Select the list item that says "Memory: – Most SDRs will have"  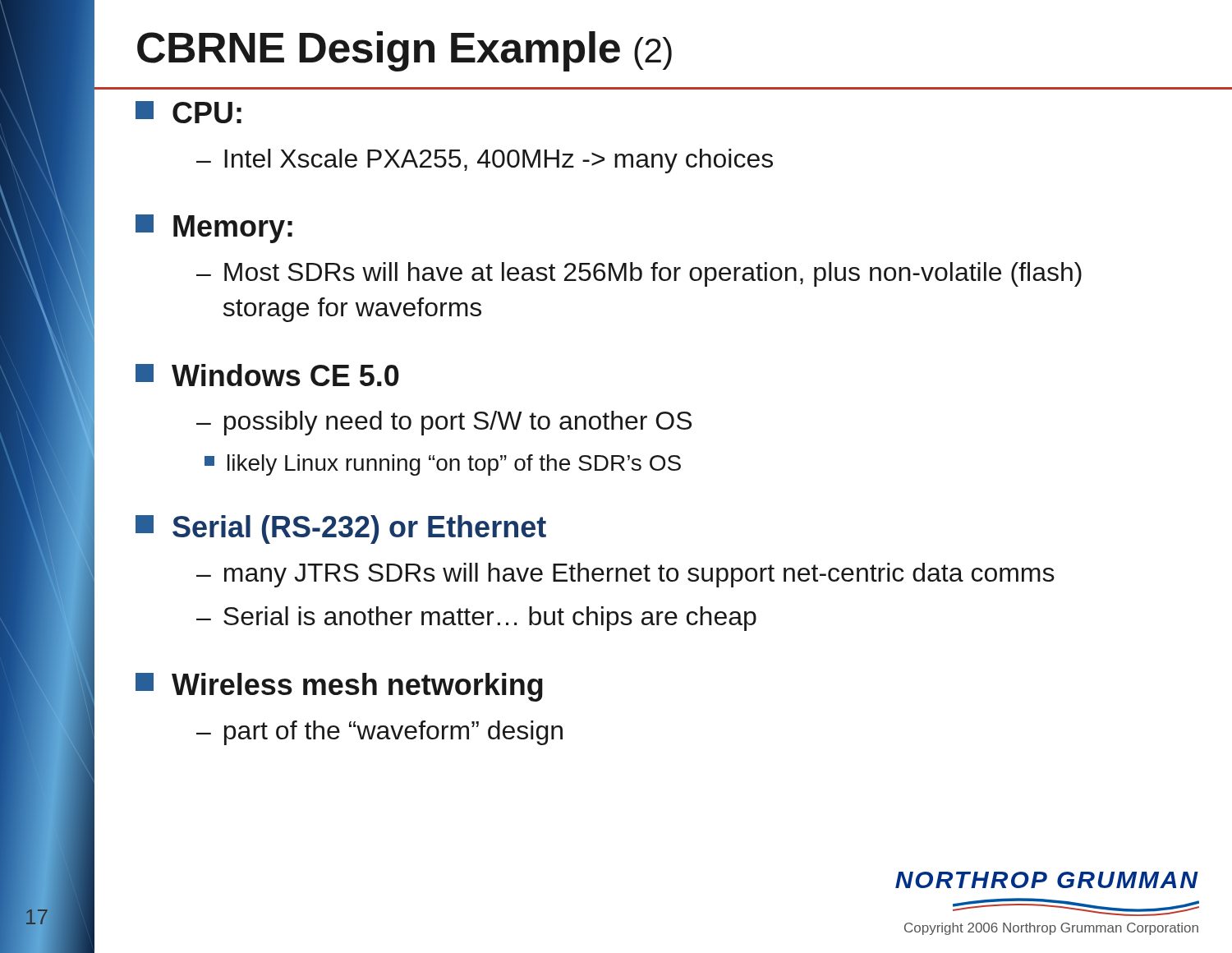click(x=609, y=271)
